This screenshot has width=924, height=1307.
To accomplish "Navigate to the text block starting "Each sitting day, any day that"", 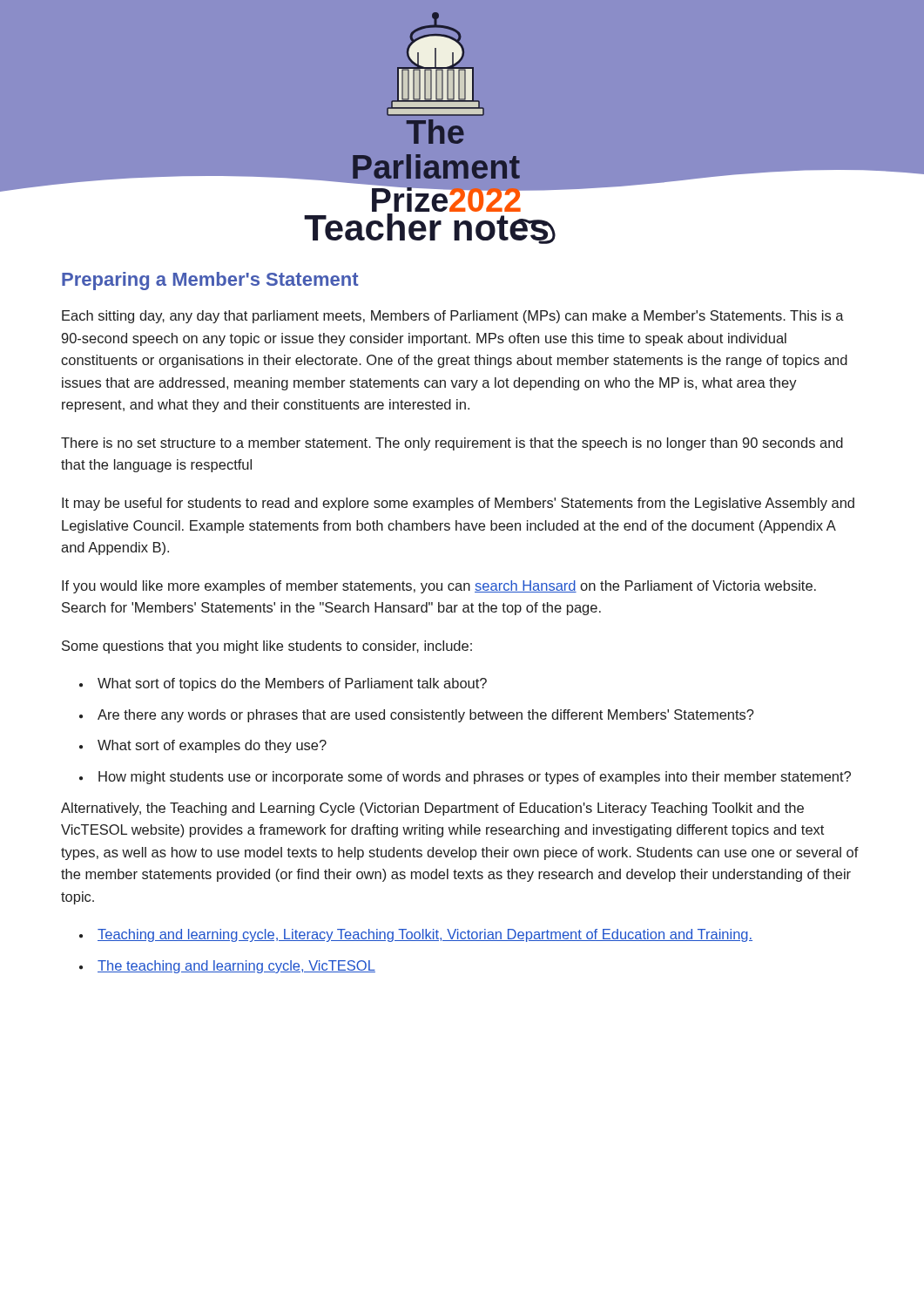I will pos(454,360).
